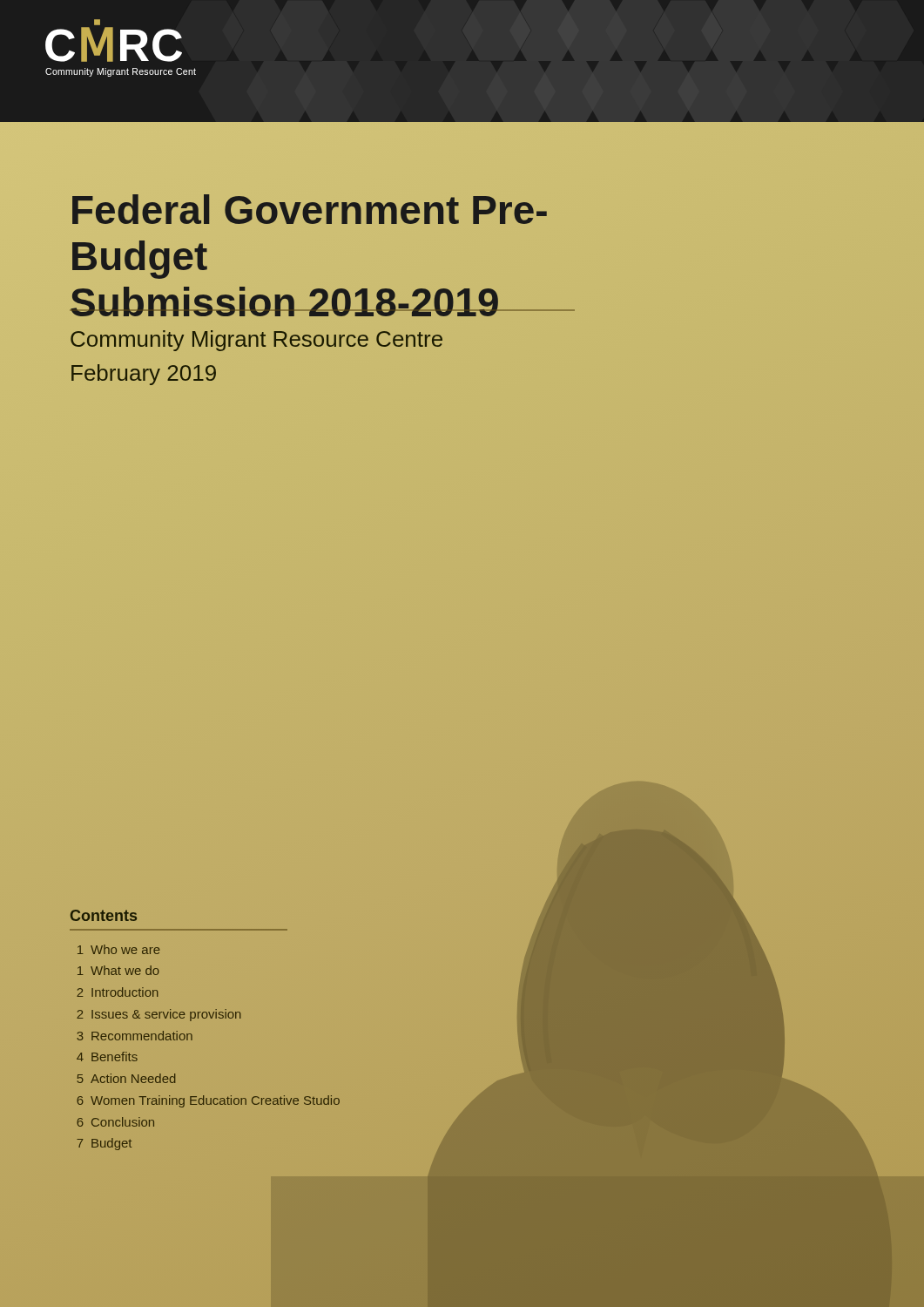Select the element starting "1Who we are"
Viewport: 924px width, 1307px height.
(115, 950)
